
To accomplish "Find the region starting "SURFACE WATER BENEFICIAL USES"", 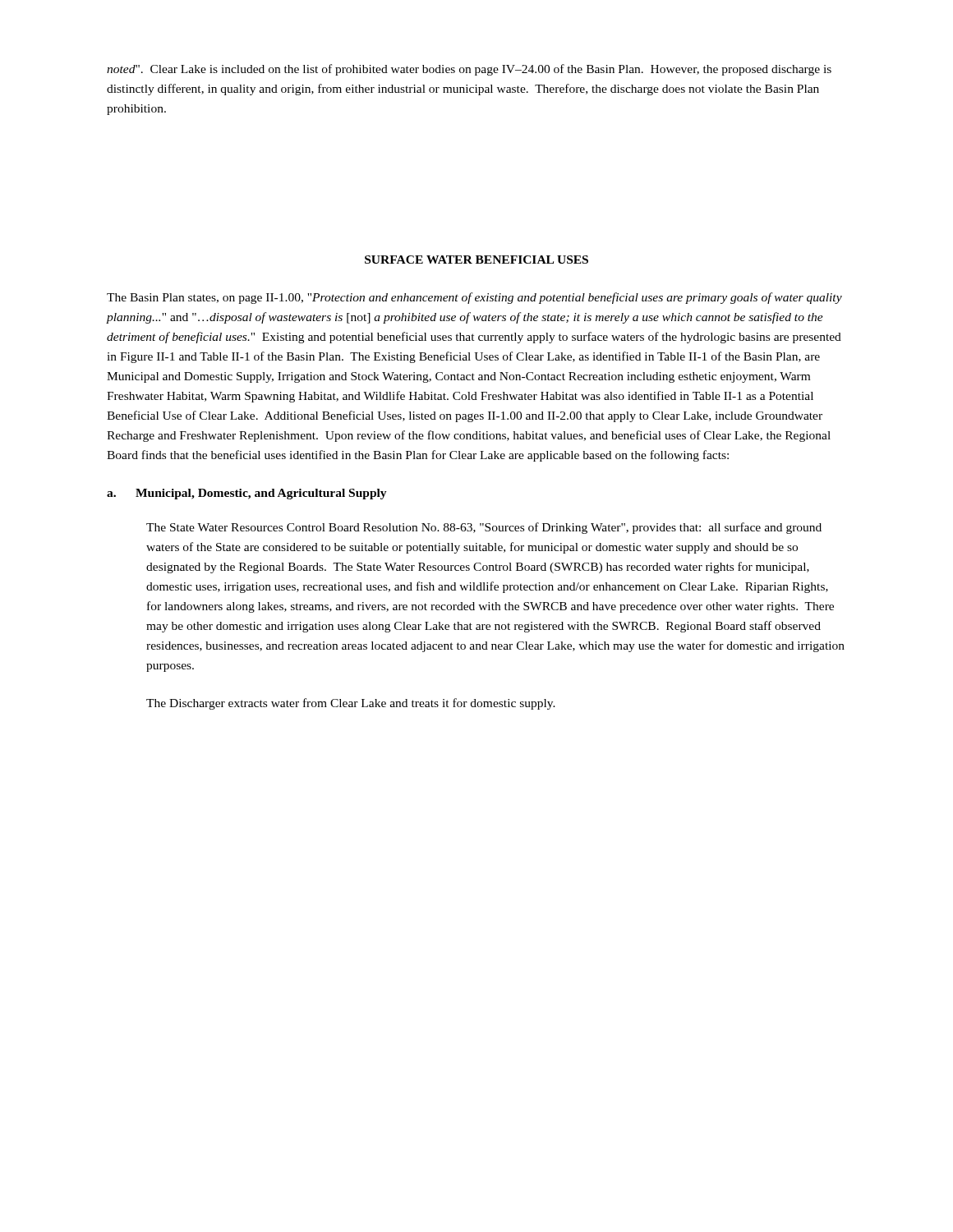I will 476,260.
